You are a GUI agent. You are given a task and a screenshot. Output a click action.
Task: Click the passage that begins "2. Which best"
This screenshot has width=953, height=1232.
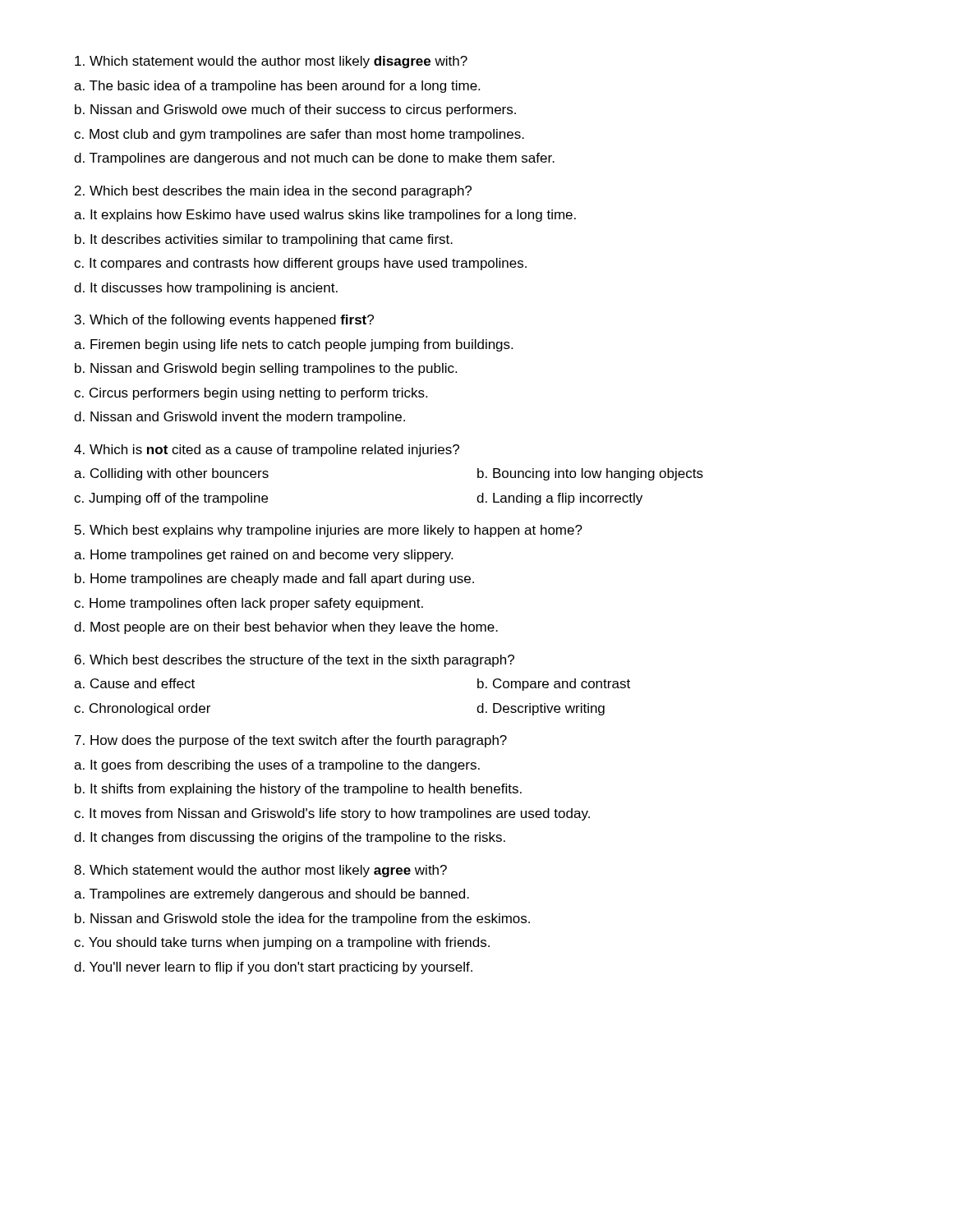point(273,191)
